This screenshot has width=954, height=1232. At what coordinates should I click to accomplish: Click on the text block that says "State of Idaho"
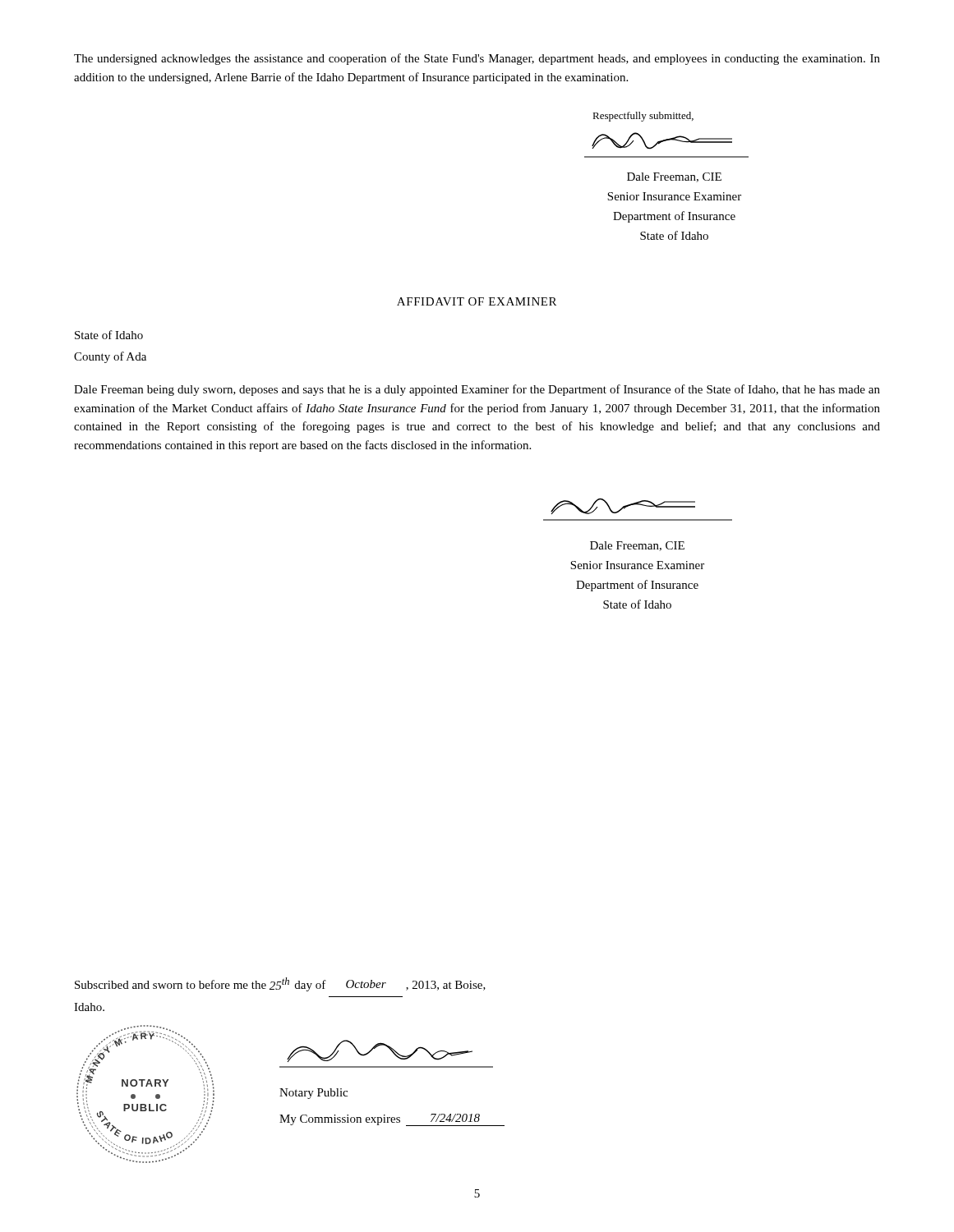click(x=110, y=346)
